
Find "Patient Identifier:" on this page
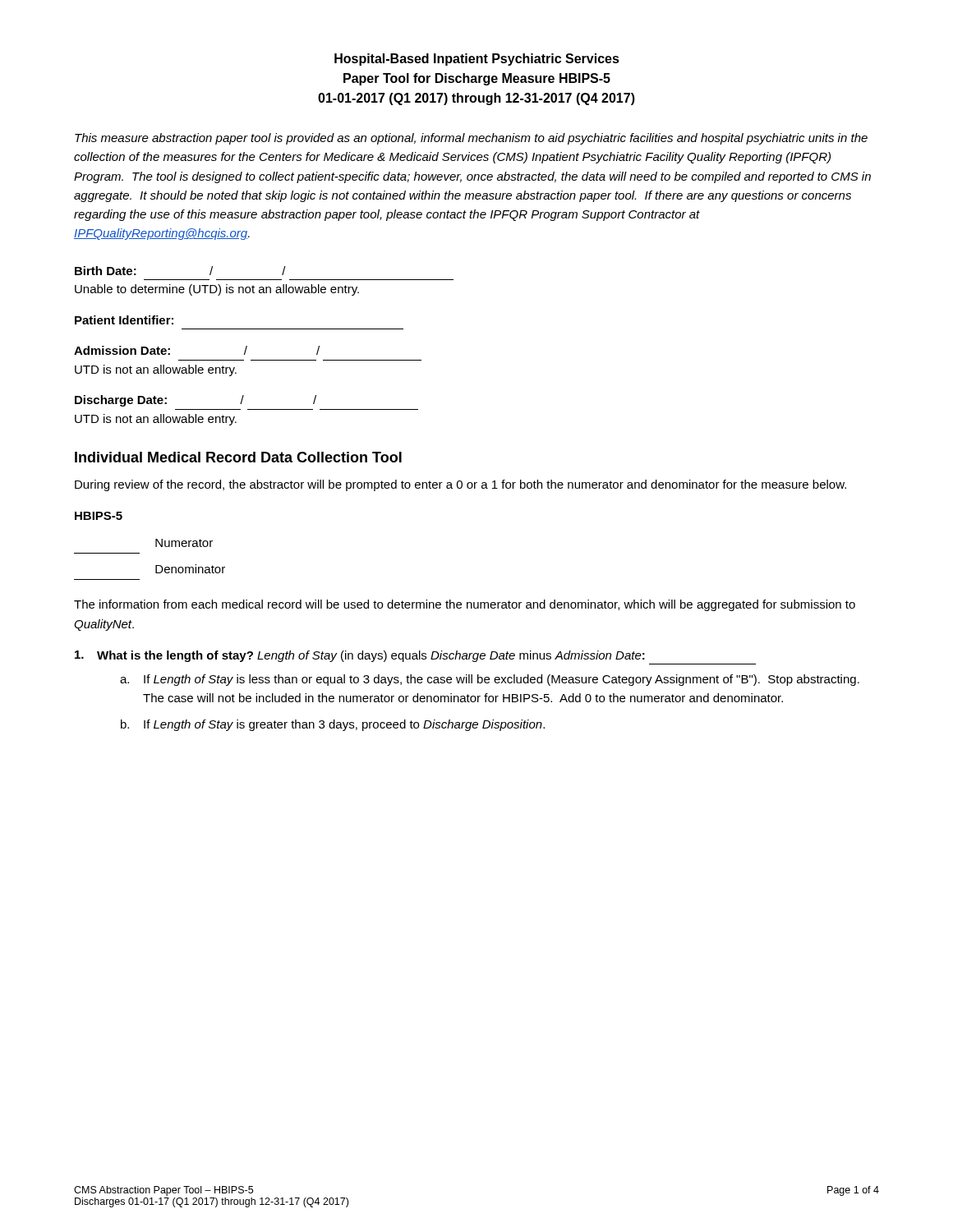[239, 320]
